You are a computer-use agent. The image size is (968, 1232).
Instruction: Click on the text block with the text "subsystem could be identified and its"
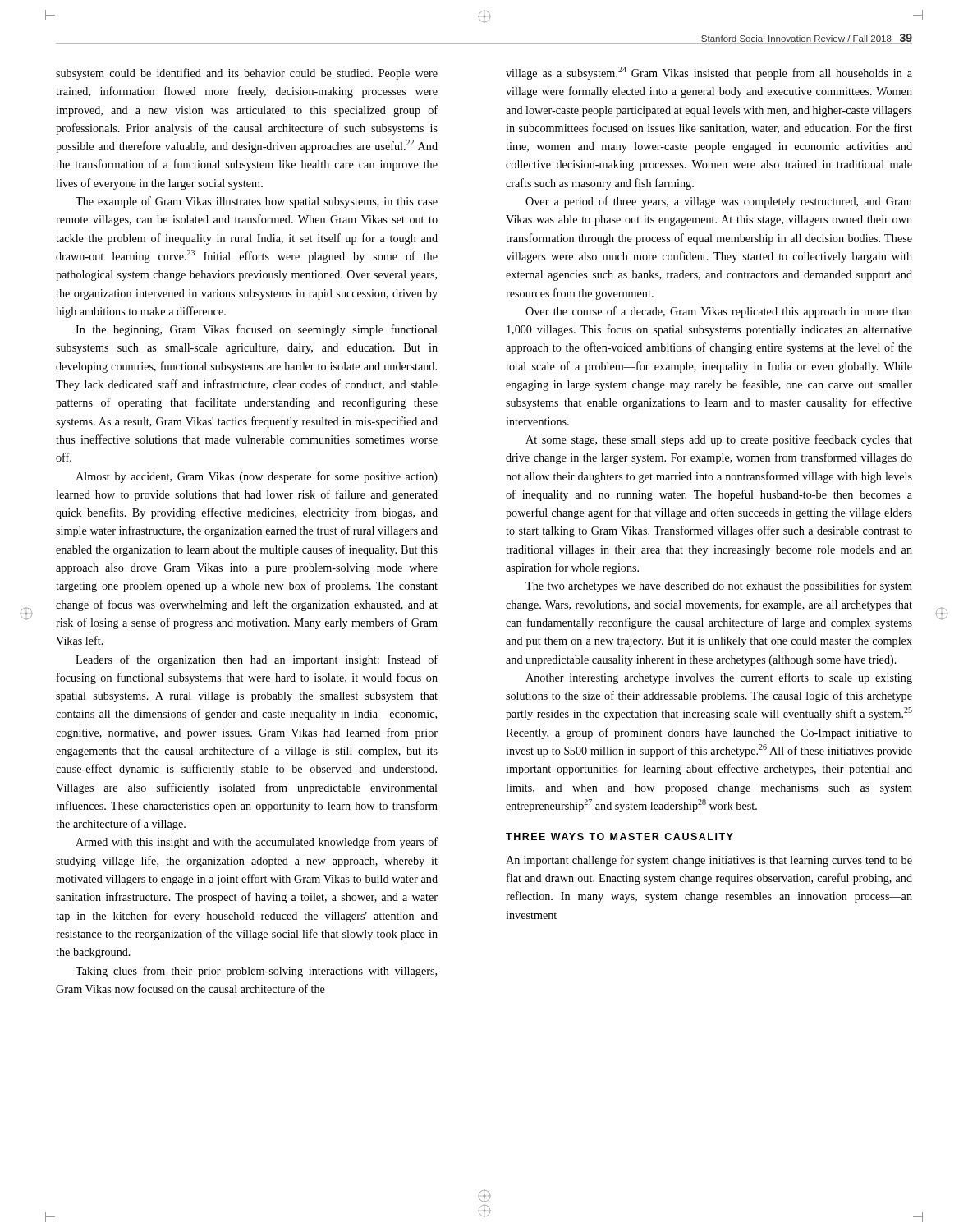pyautogui.click(x=247, y=531)
